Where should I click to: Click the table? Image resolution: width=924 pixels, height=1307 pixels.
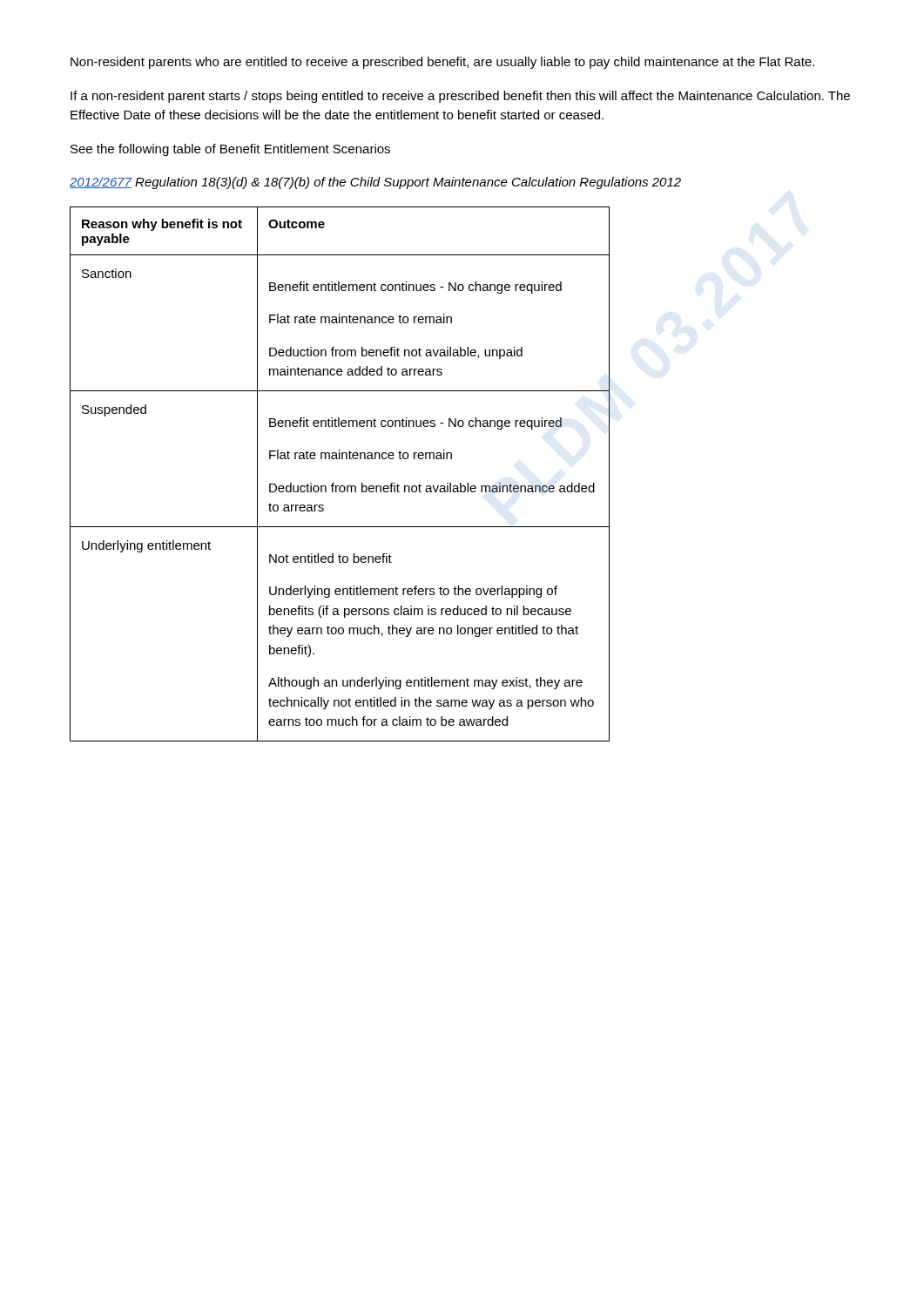coord(462,474)
